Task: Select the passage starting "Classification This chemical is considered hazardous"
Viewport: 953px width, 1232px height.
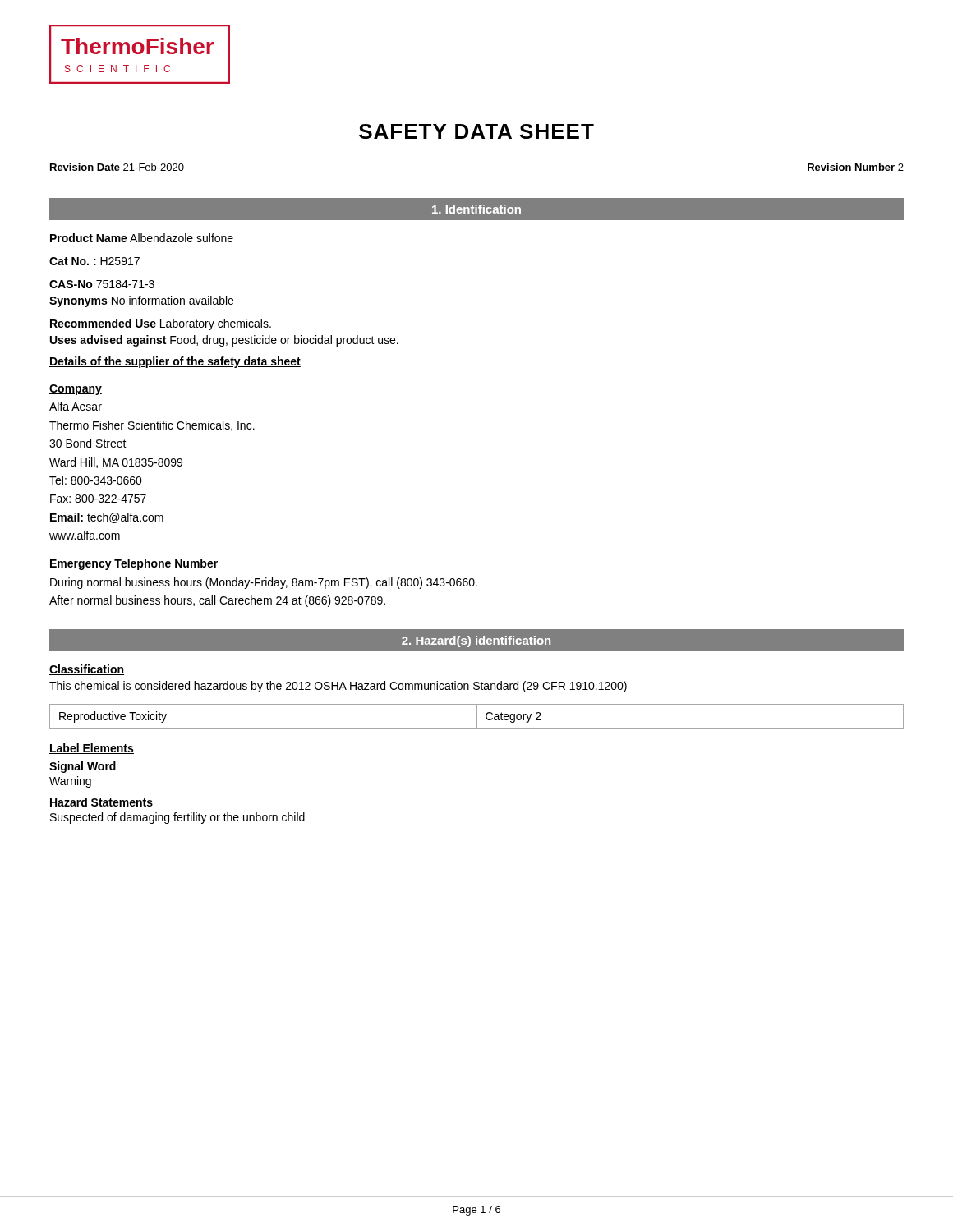Action: point(476,678)
